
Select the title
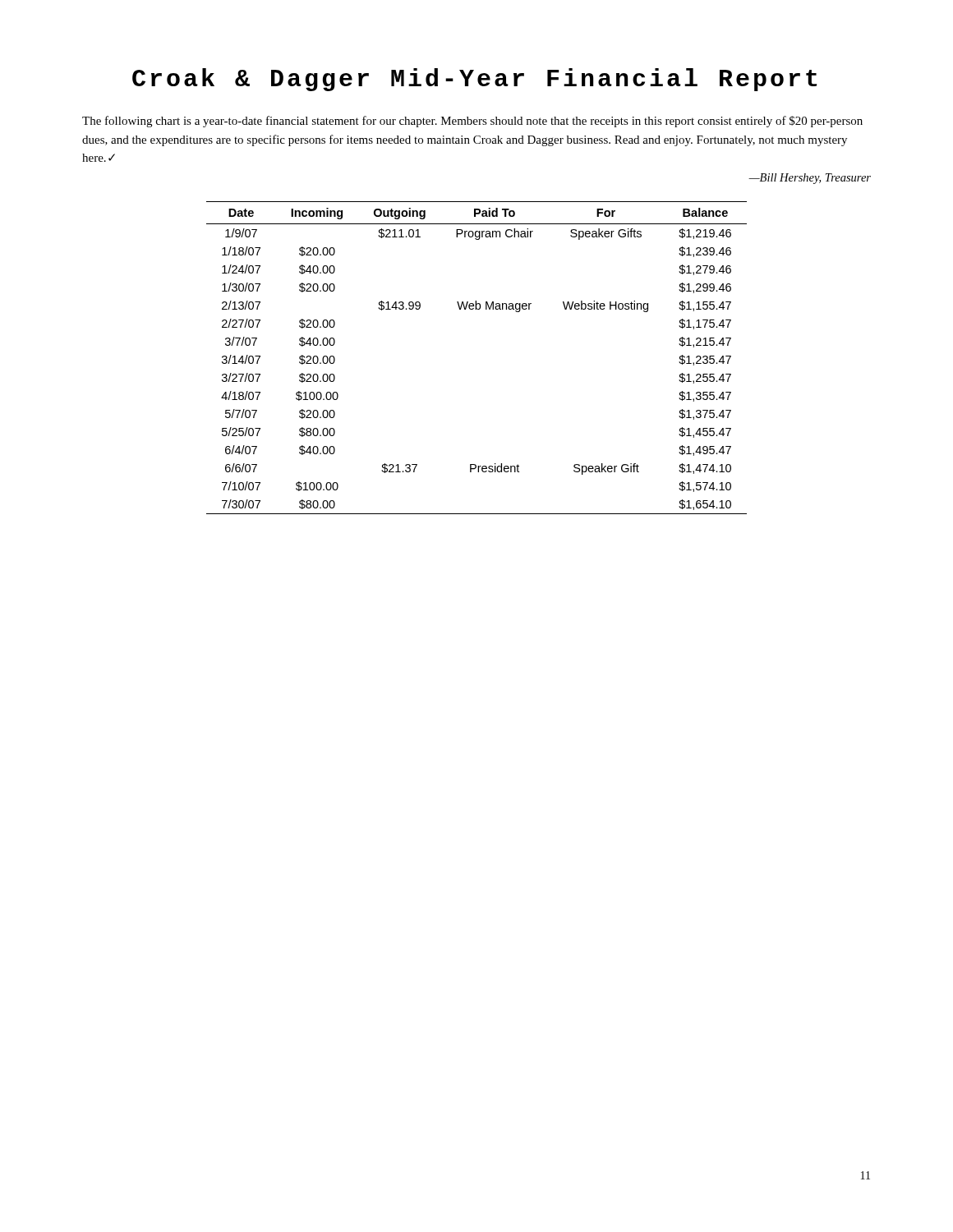(x=476, y=80)
